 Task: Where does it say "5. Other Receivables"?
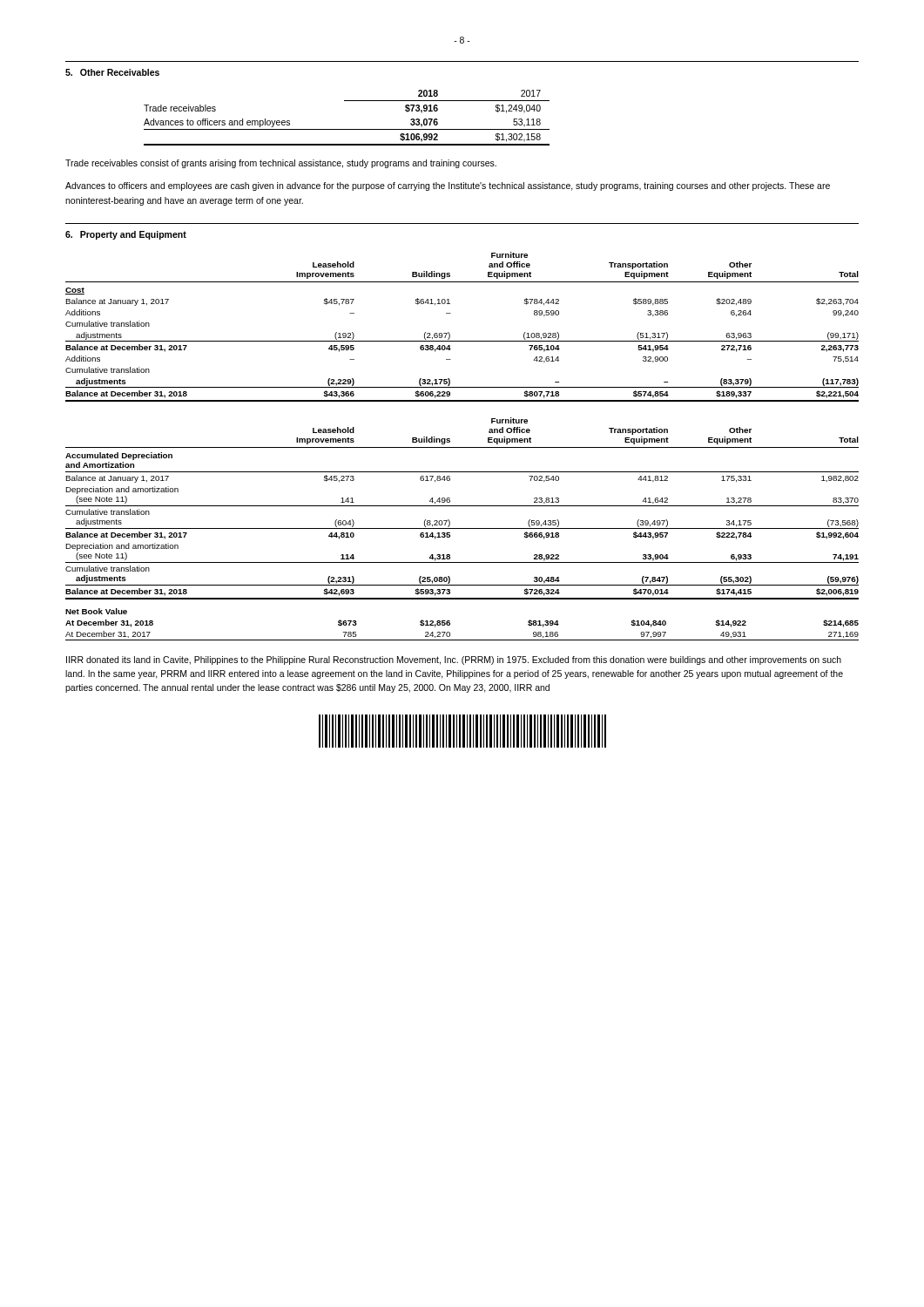point(113,72)
